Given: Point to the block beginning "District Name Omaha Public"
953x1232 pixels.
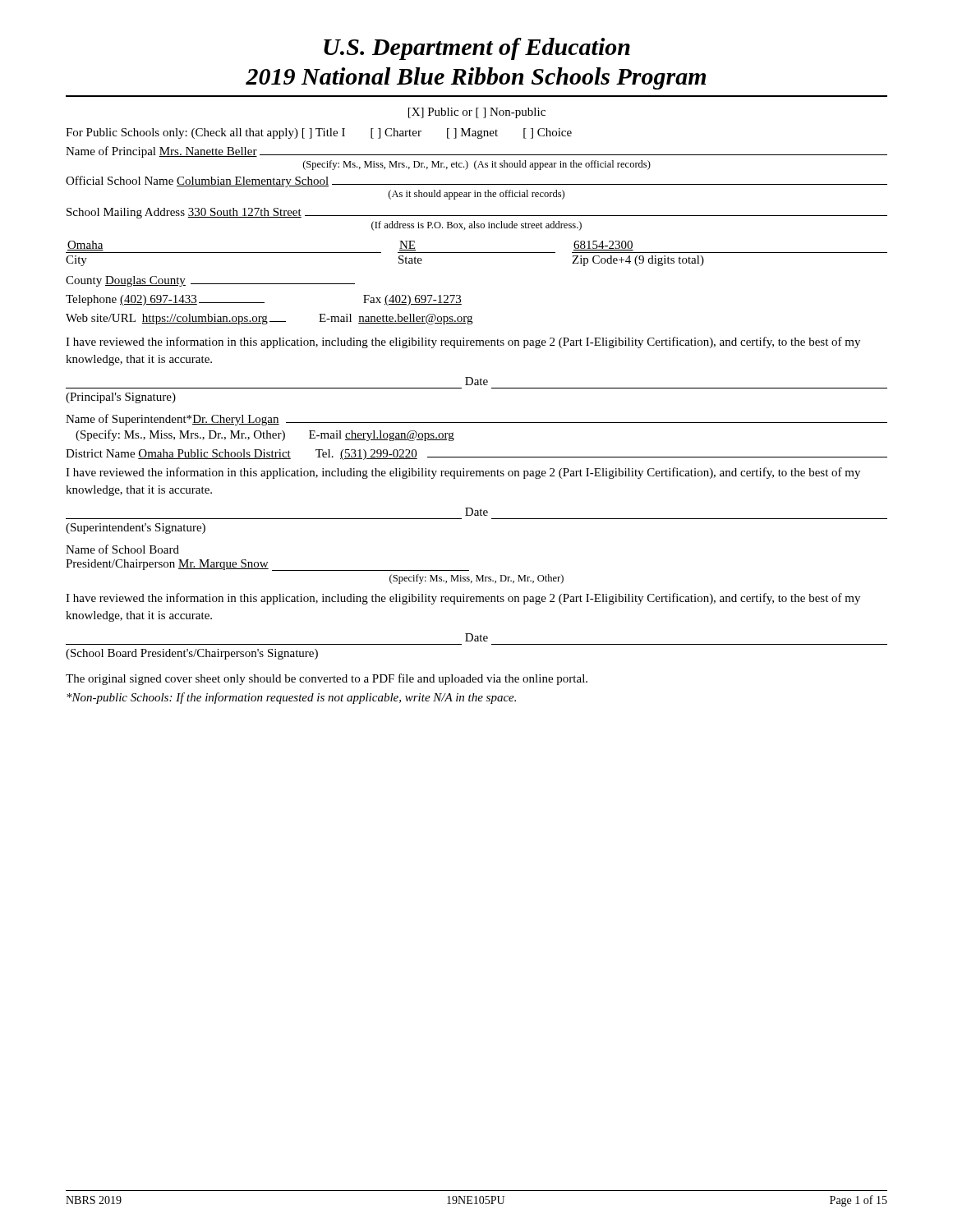Looking at the screenshot, I should point(476,454).
